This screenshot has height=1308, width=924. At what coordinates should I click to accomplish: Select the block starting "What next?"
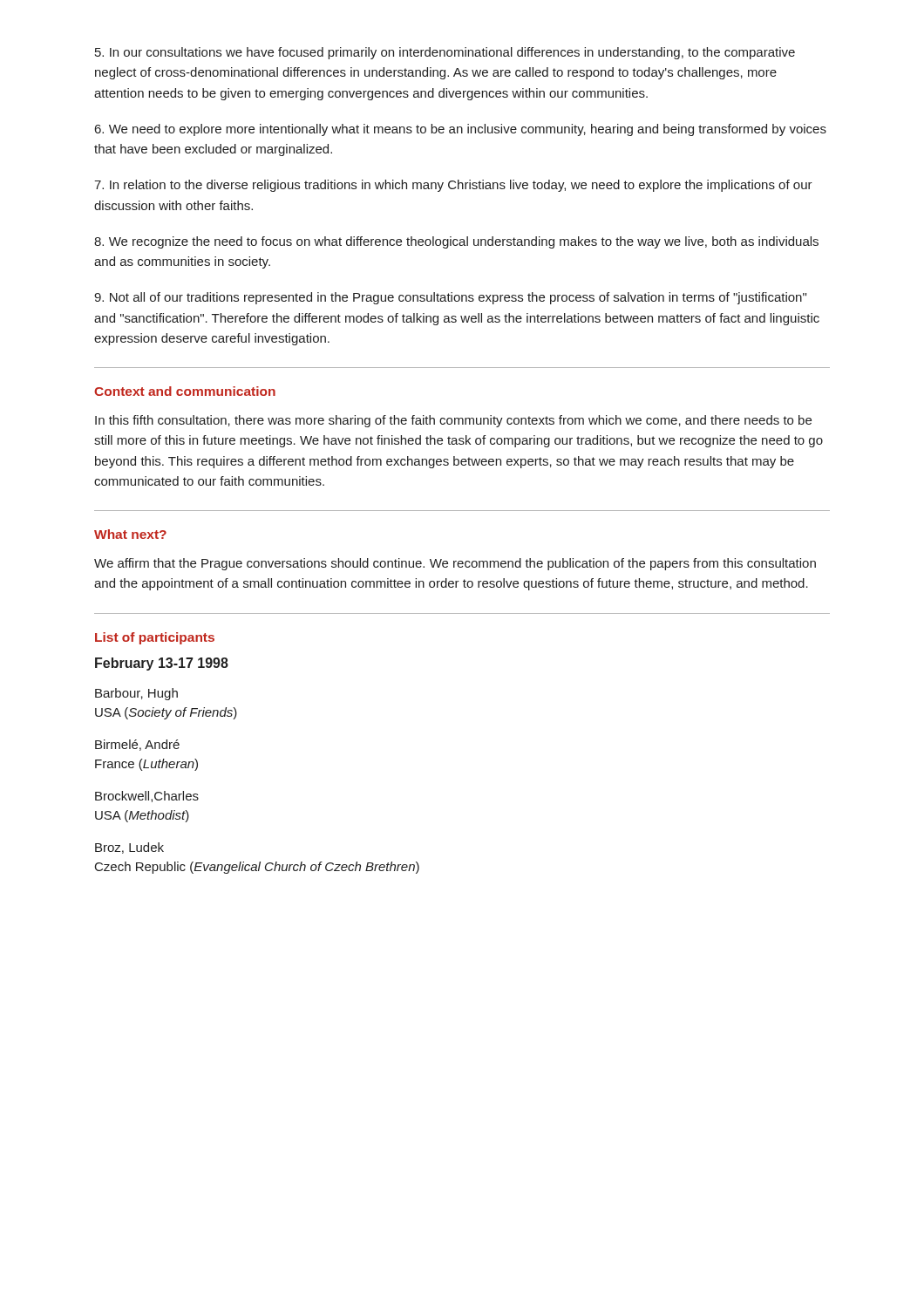131,534
